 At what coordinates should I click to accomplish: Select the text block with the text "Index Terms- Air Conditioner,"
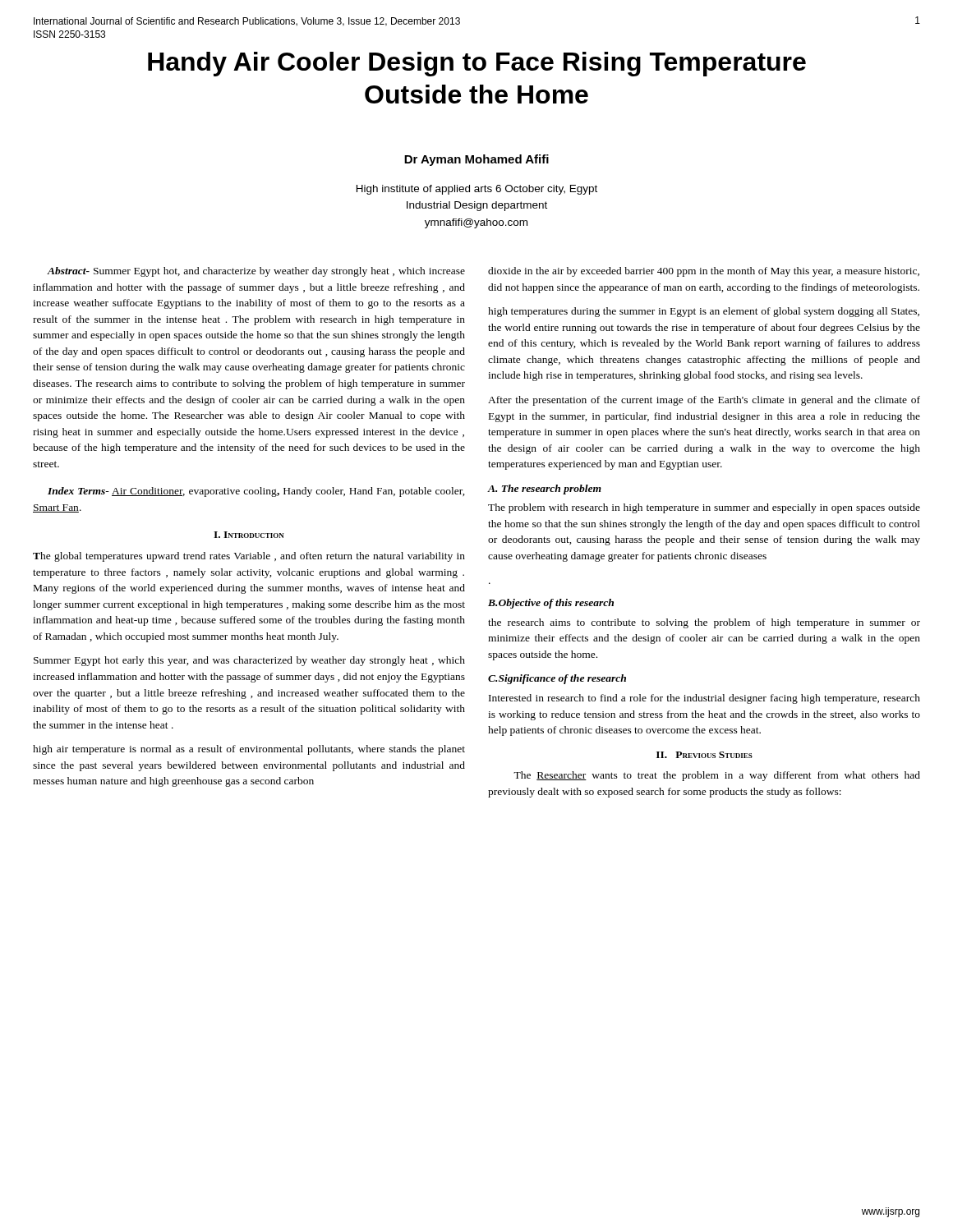[249, 499]
